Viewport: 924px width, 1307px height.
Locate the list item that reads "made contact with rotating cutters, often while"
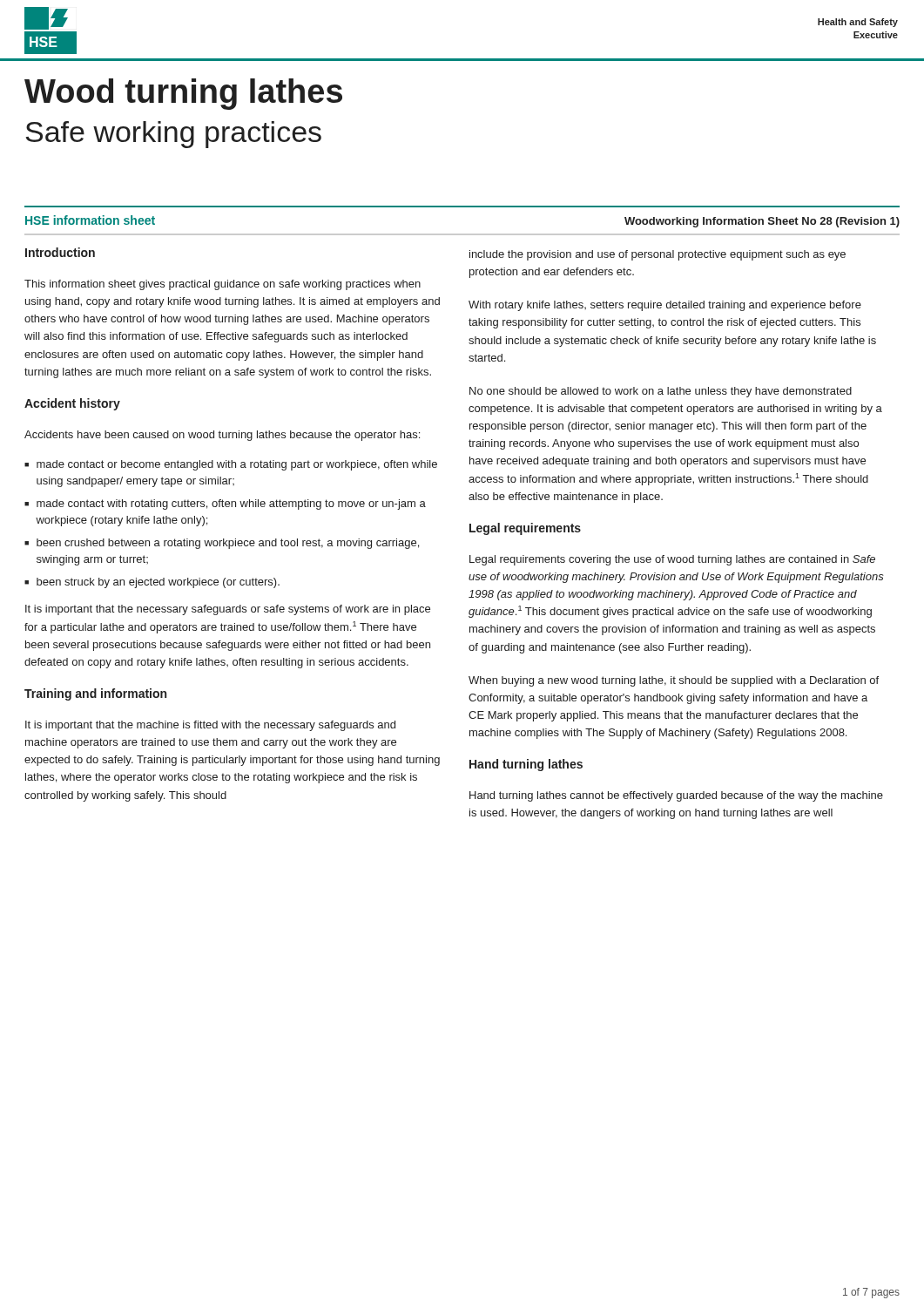pyautogui.click(x=231, y=512)
